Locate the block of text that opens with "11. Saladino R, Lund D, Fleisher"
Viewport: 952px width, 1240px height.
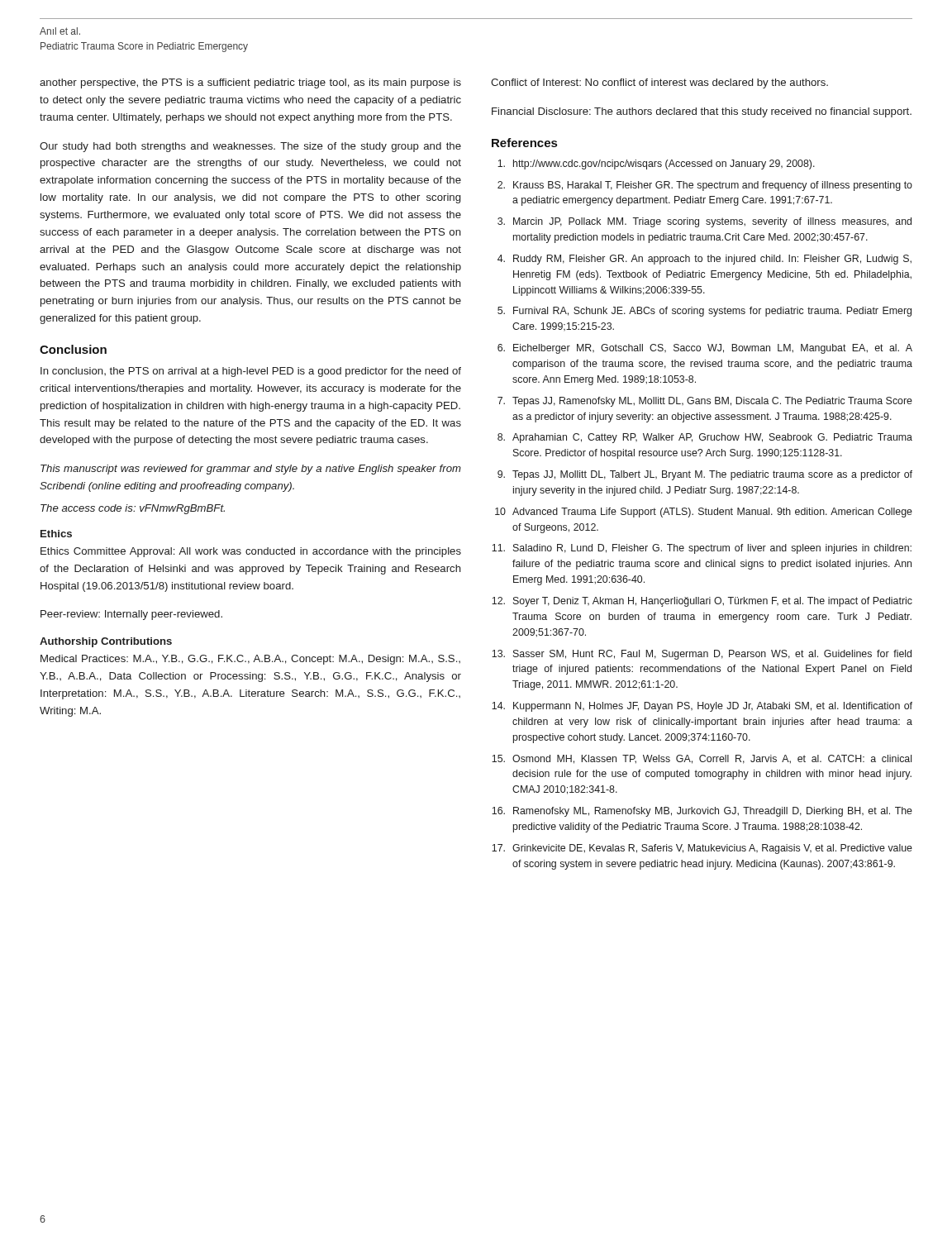coord(702,564)
